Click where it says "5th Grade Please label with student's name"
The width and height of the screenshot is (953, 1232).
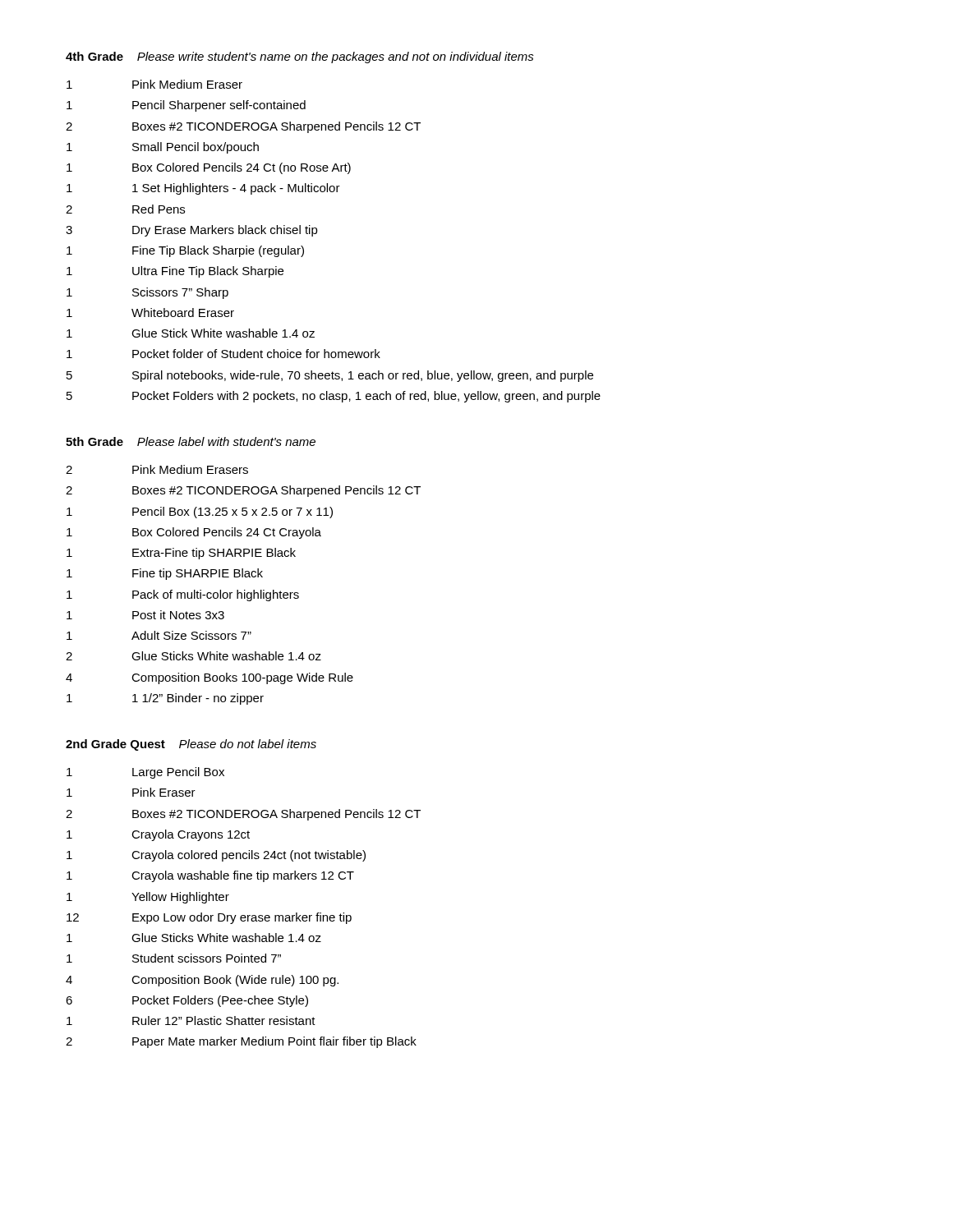(x=191, y=441)
